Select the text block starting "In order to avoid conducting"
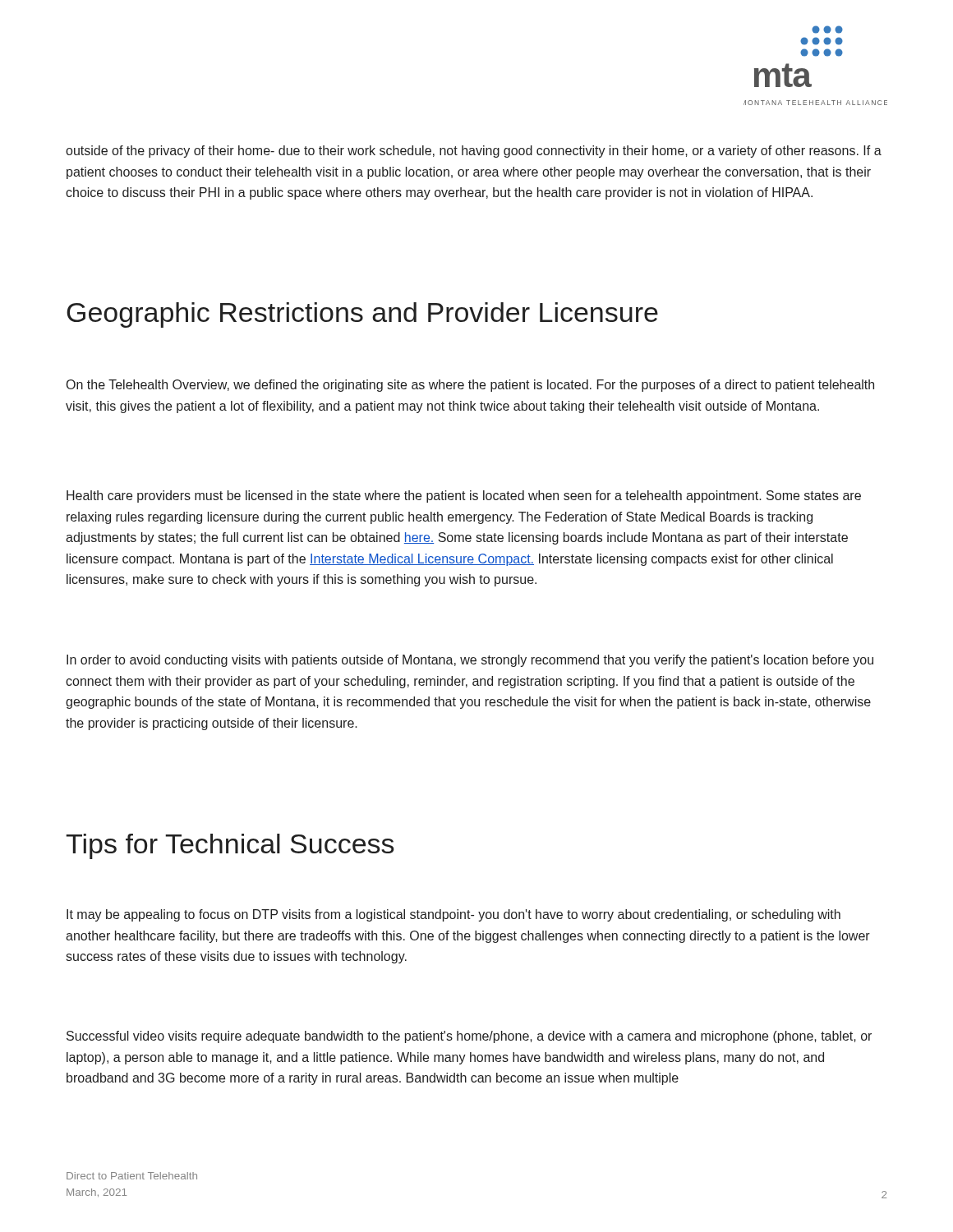This screenshot has height=1232, width=953. (x=476, y=692)
